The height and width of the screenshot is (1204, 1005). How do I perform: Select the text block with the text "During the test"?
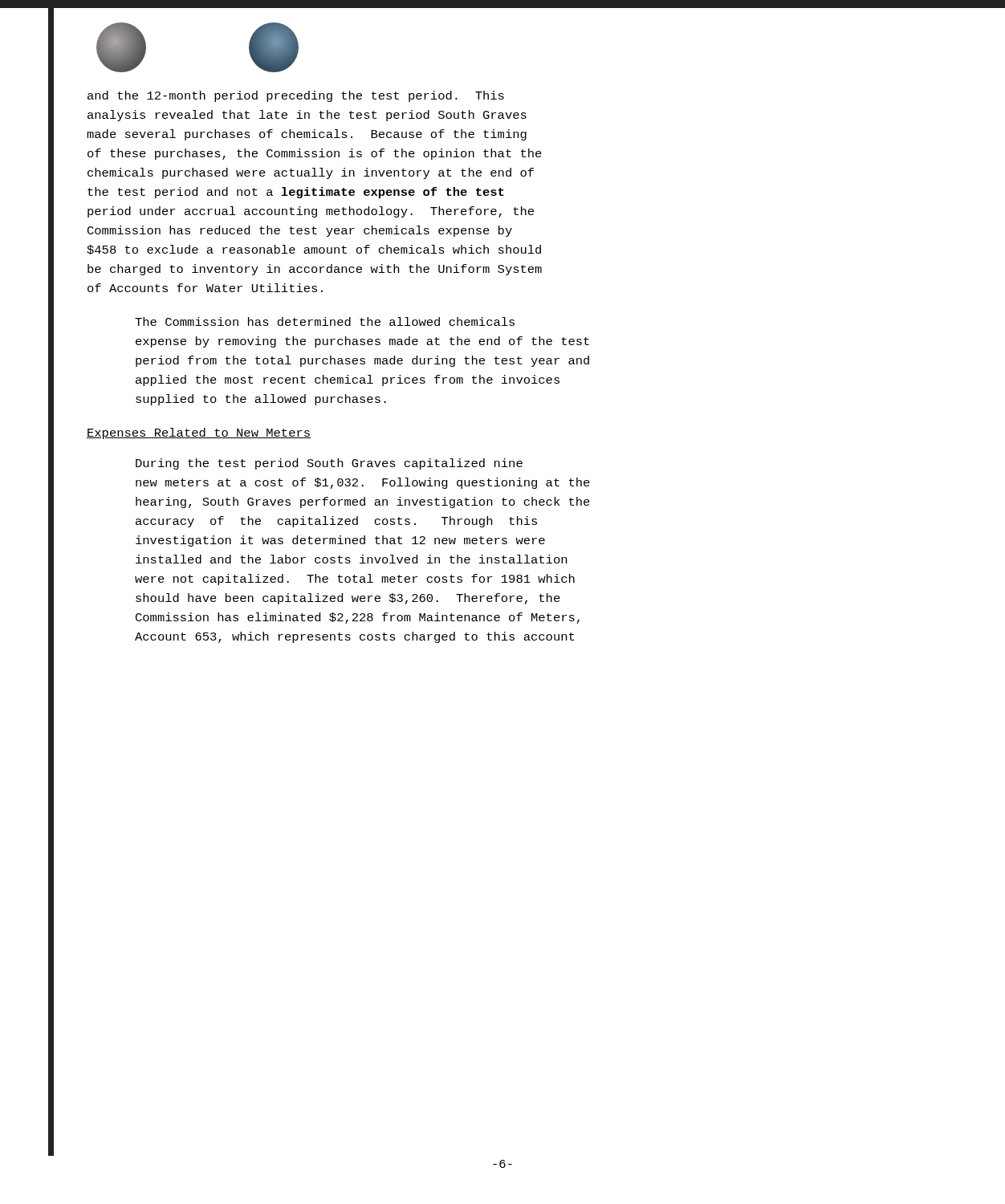coord(363,551)
